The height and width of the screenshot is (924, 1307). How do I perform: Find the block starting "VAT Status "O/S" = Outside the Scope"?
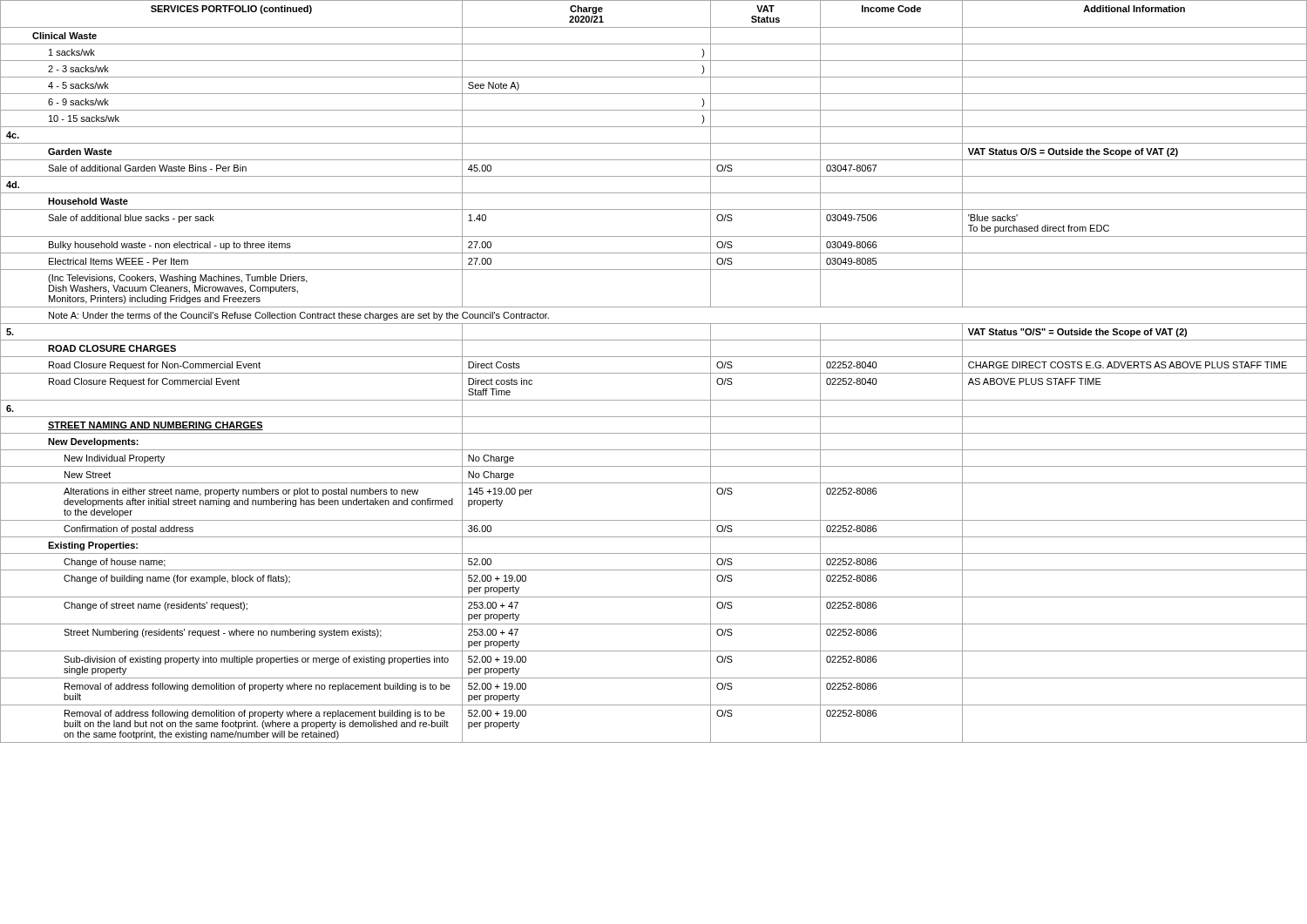[1078, 332]
